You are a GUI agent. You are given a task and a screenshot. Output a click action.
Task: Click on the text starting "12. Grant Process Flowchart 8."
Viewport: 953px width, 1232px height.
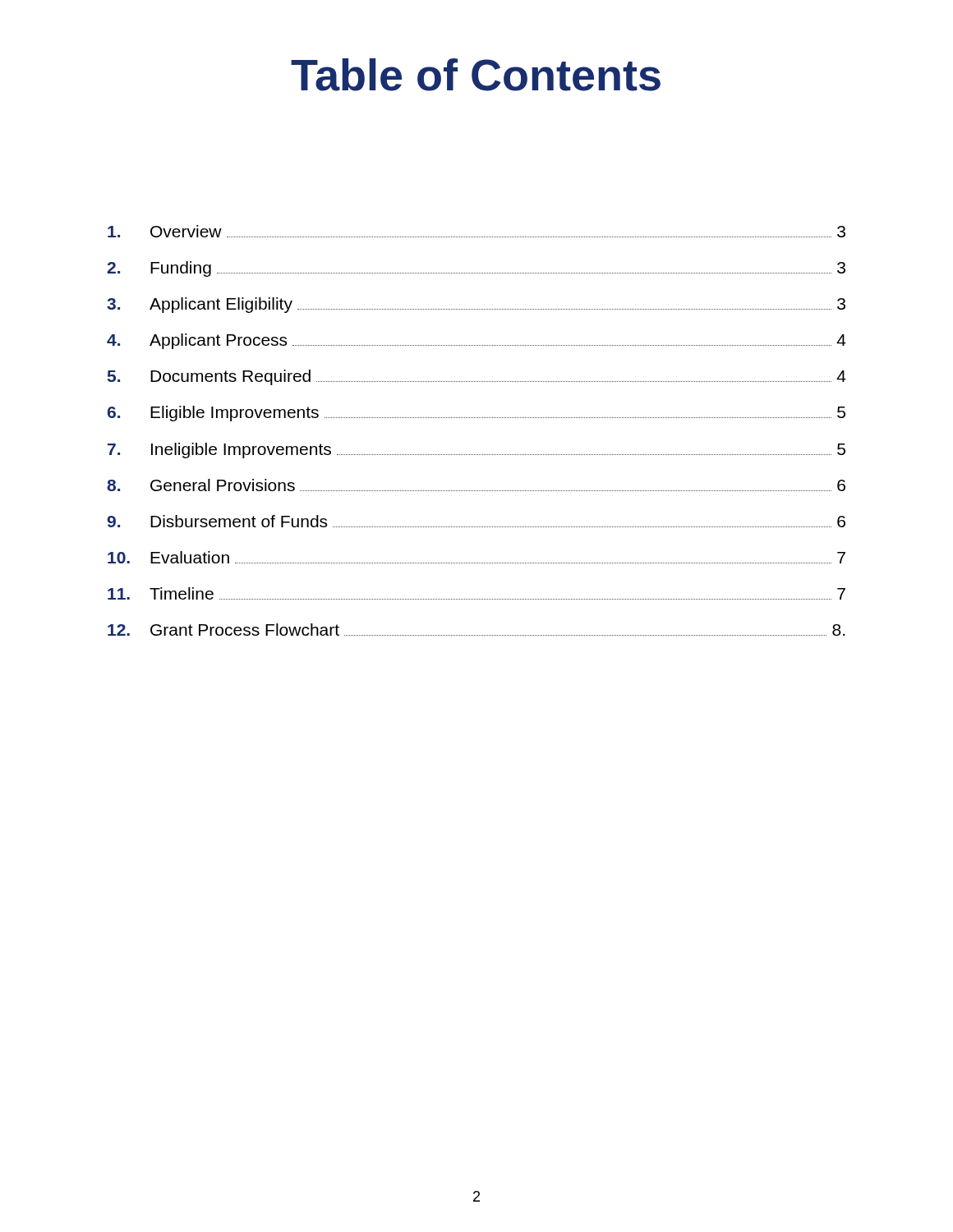[476, 630]
